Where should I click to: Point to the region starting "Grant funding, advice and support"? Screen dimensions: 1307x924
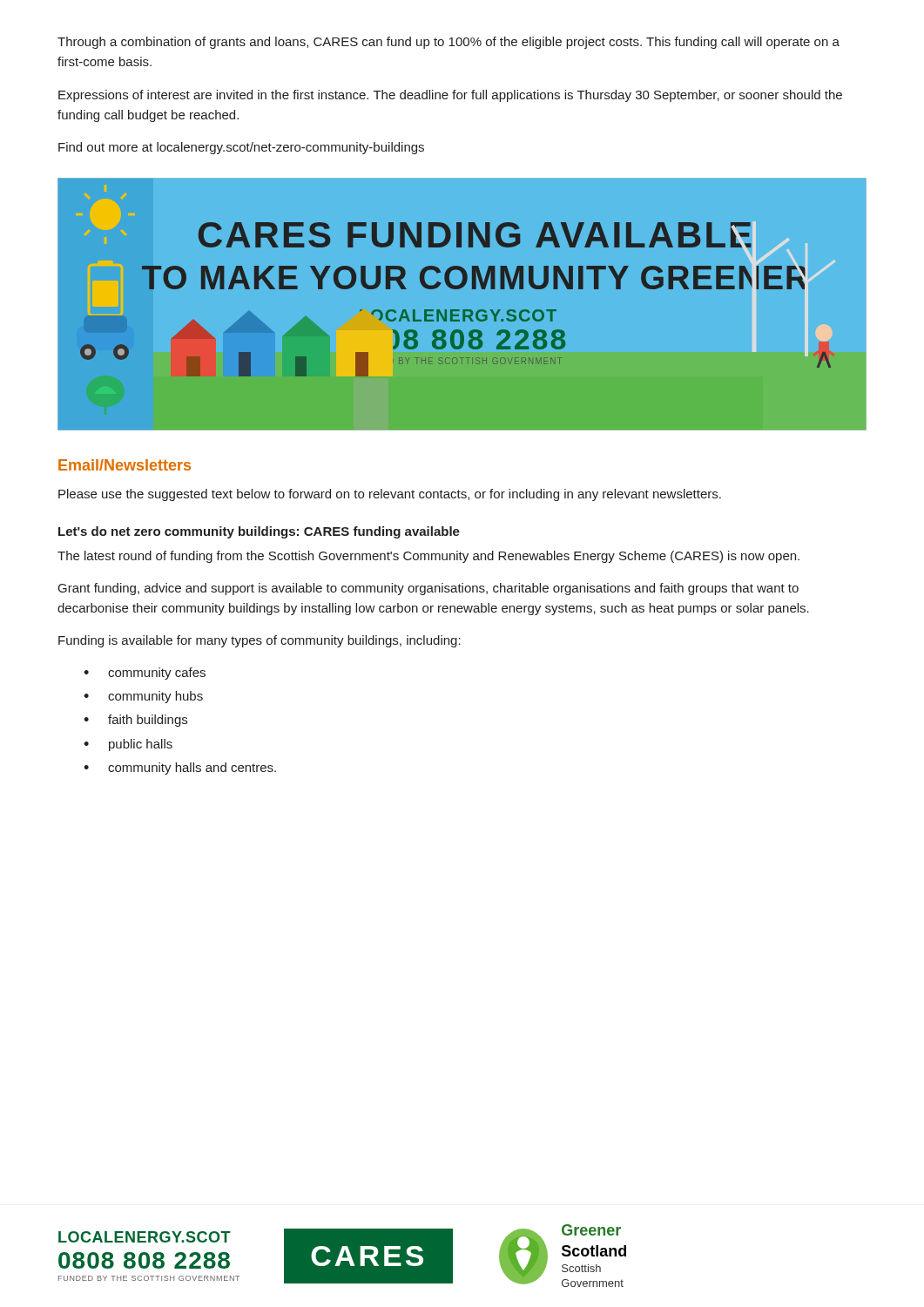pyautogui.click(x=434, y=598)
